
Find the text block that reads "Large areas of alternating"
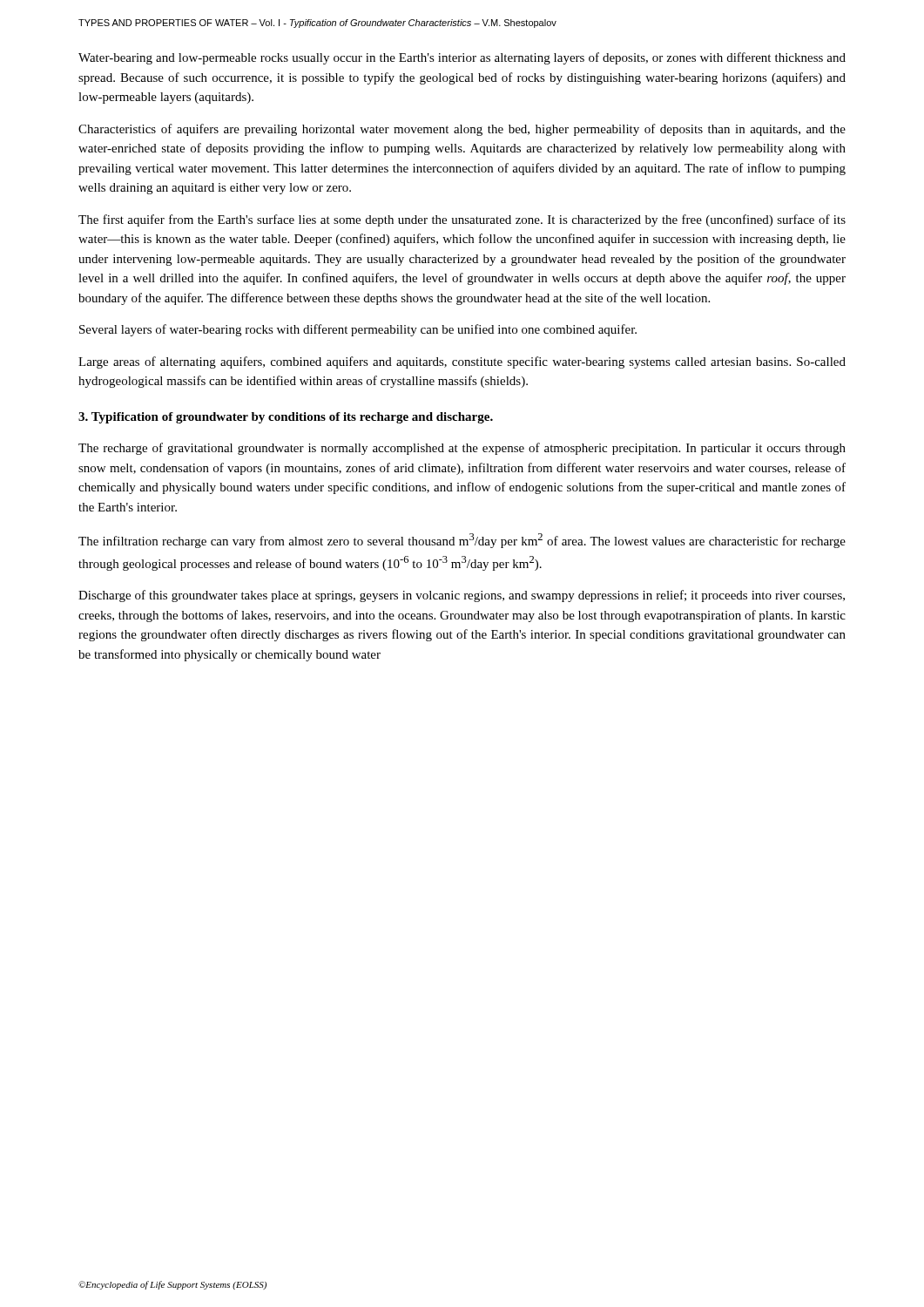click(x=462, y=371)
